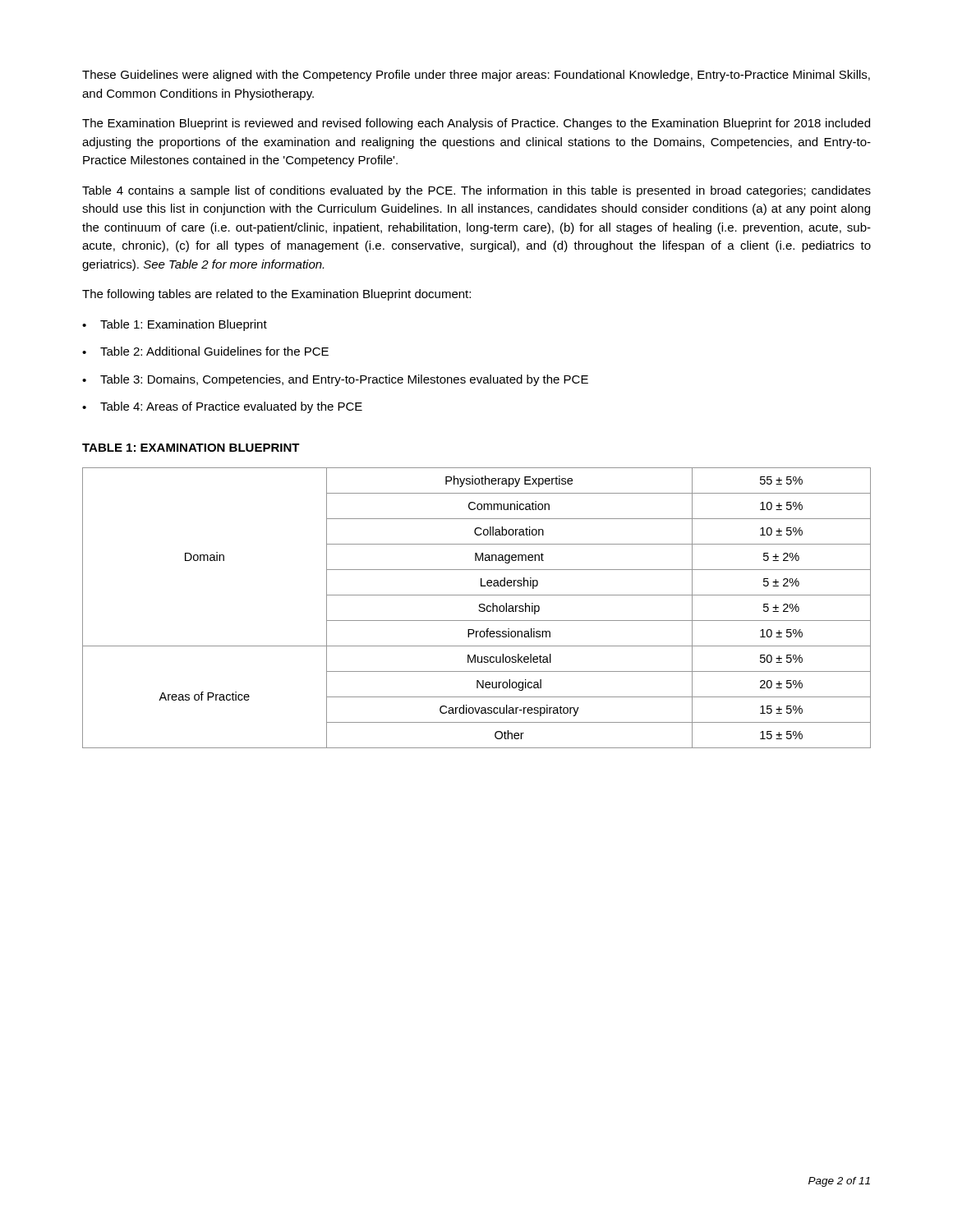Viewport: 953px width, 1232px height.
Task: Click on the section header that reads "TABLE 1: EXAMINATION BLUEPRINT"
Action: 191,447
